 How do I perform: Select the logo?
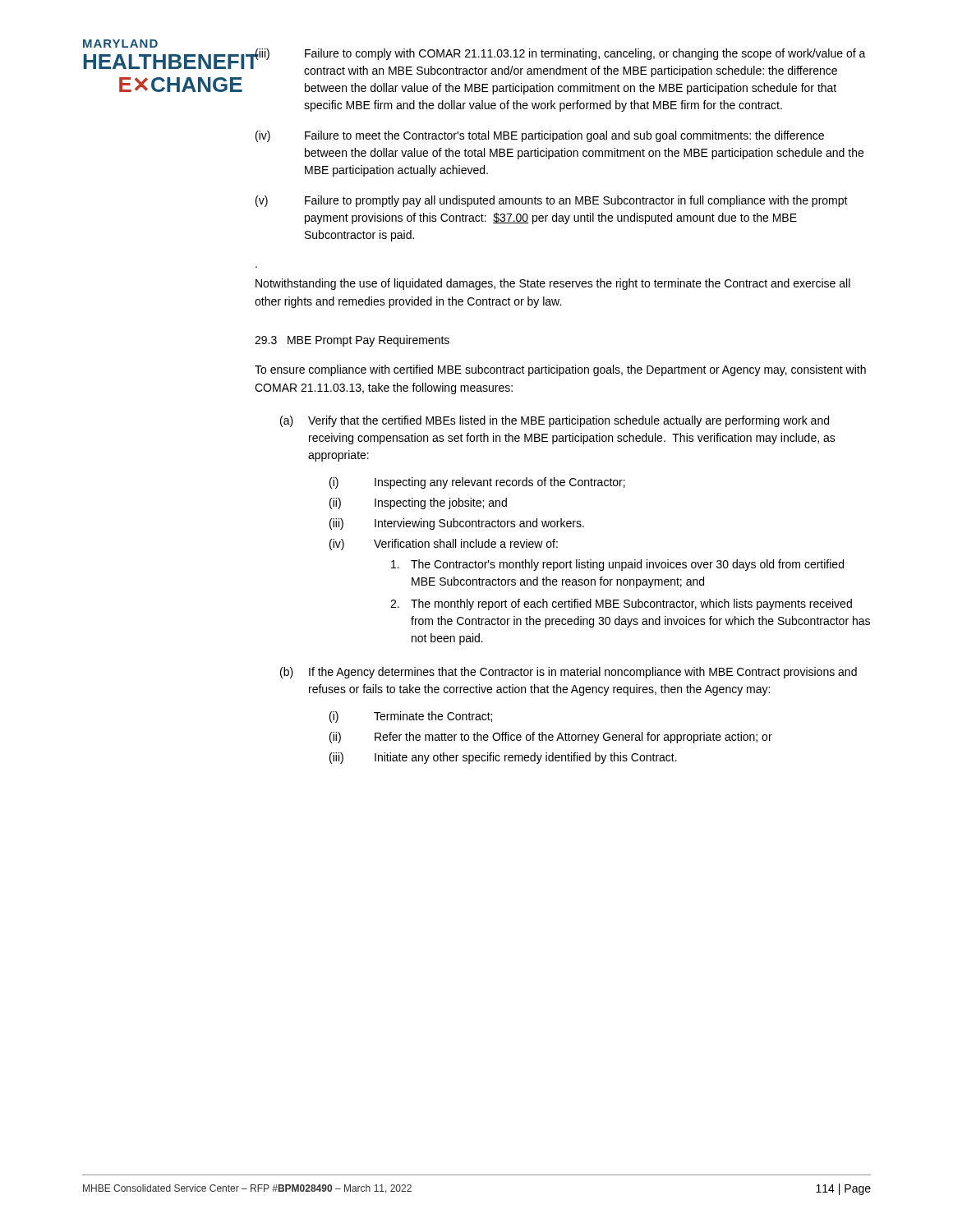click(x=164, y=67)
